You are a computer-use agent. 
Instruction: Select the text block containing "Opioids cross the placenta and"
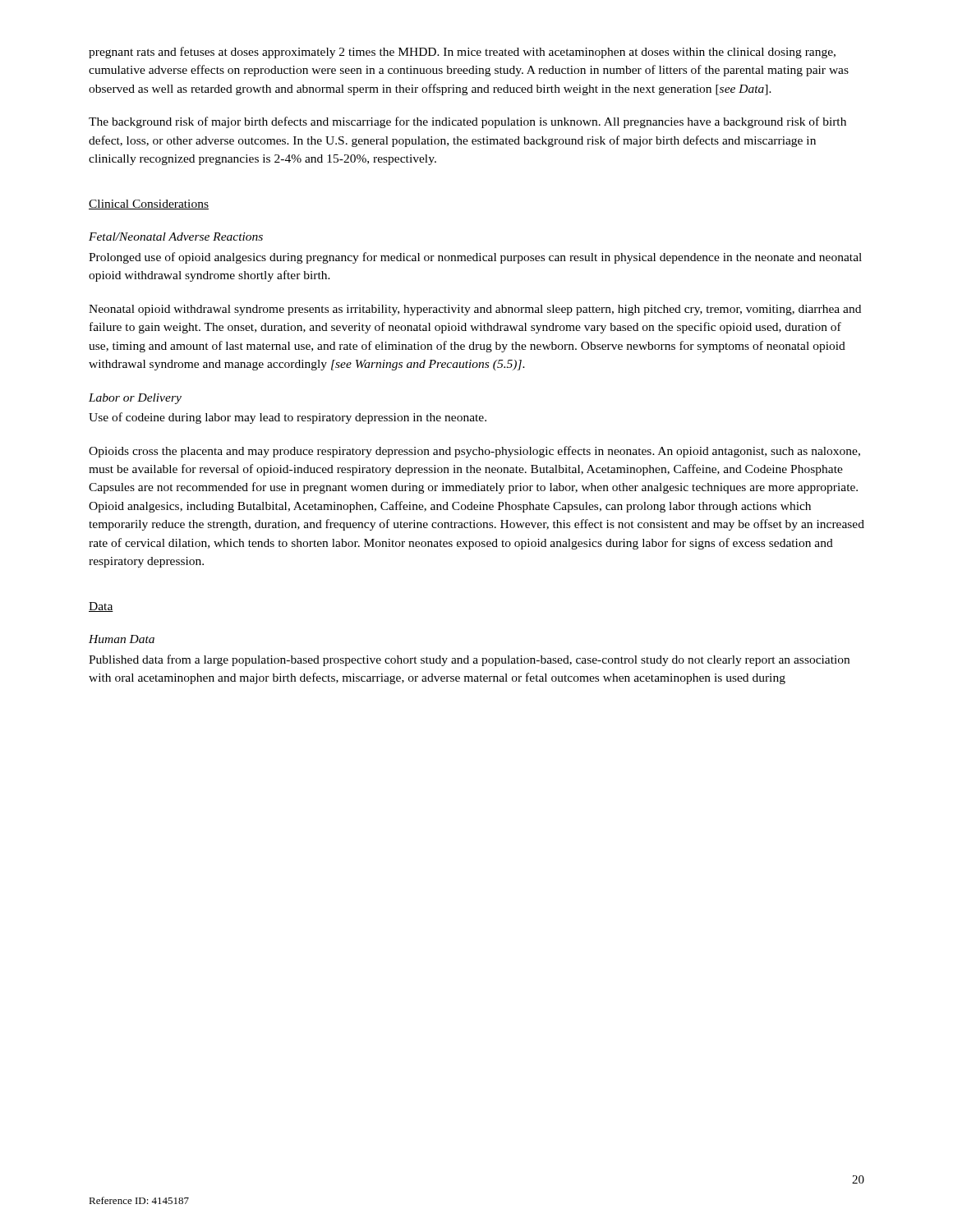[476, 505]
